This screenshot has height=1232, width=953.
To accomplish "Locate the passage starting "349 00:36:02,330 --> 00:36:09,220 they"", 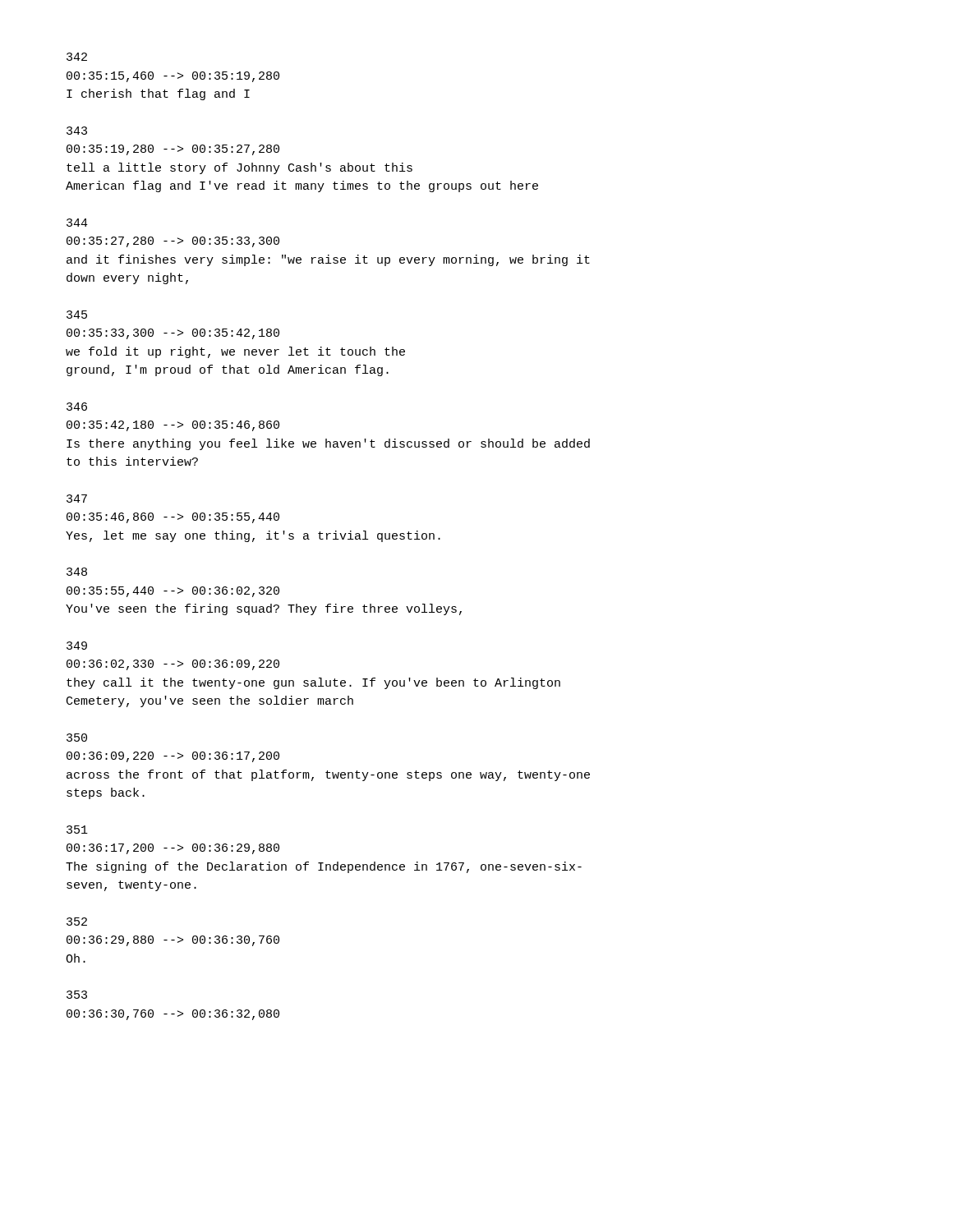I will 313,674.
